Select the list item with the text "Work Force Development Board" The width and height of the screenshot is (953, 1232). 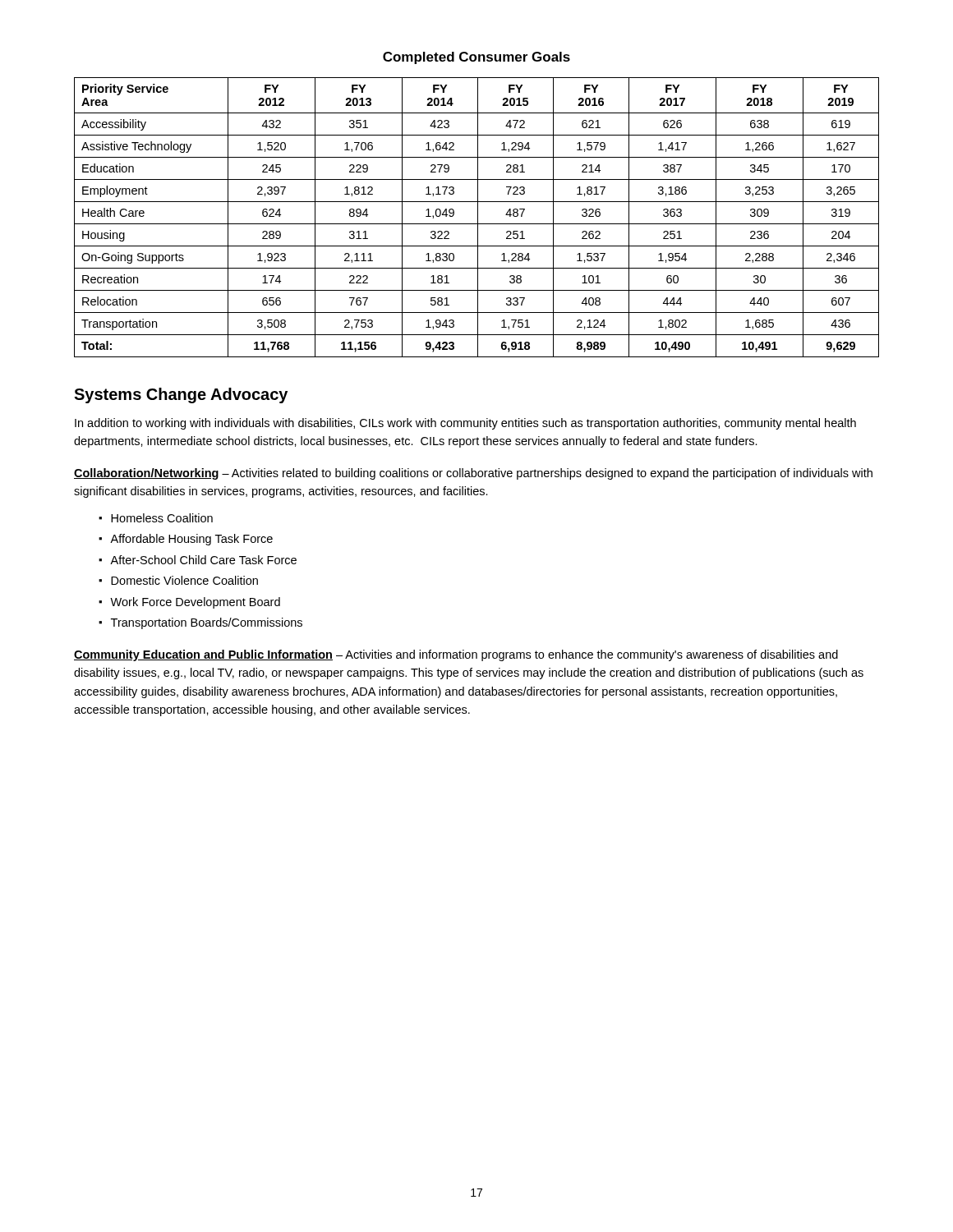coord(196,602)
